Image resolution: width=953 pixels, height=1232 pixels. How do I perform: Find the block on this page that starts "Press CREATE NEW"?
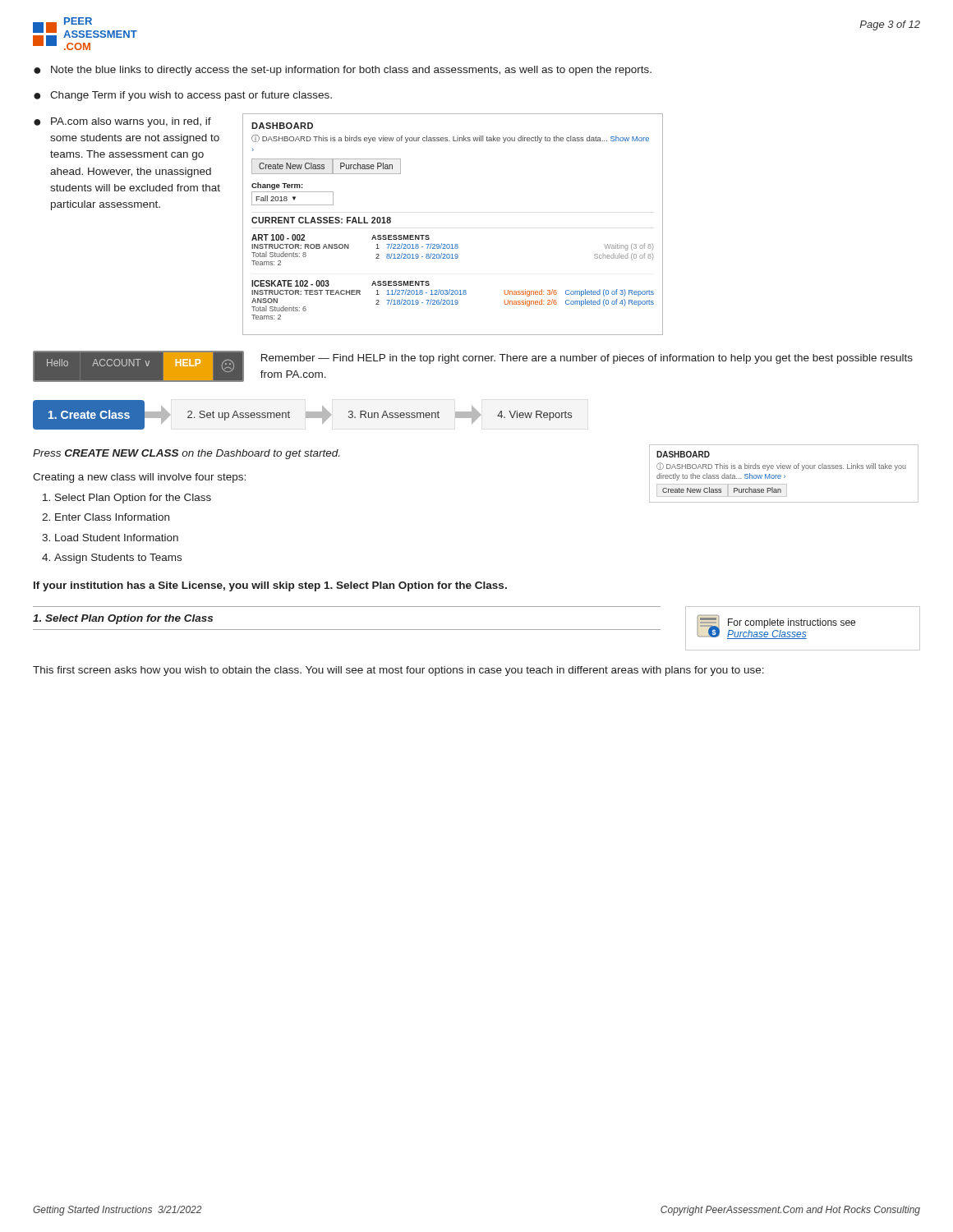point(187,453)
